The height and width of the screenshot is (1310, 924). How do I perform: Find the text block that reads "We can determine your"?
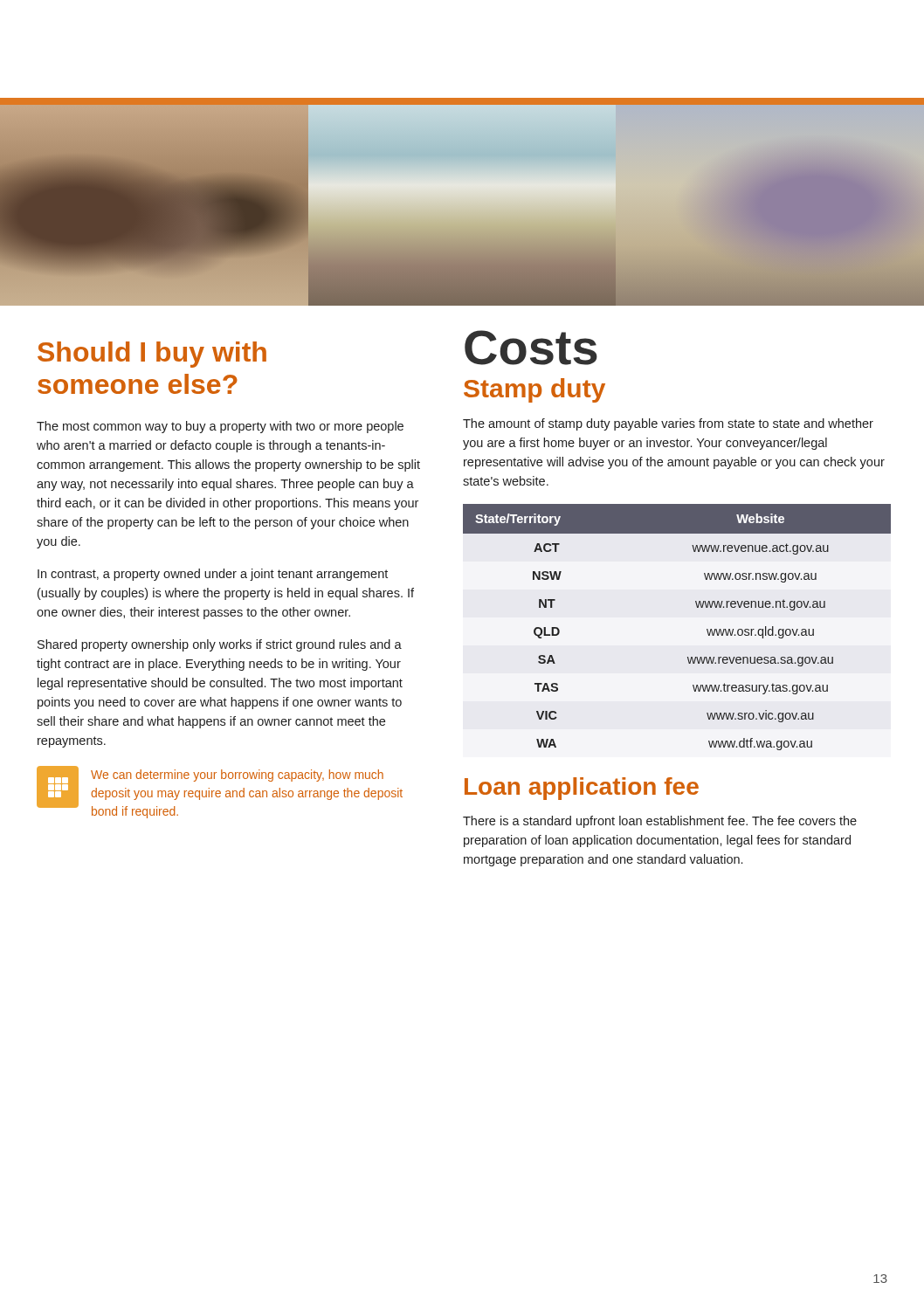click(x=229, y=793)
